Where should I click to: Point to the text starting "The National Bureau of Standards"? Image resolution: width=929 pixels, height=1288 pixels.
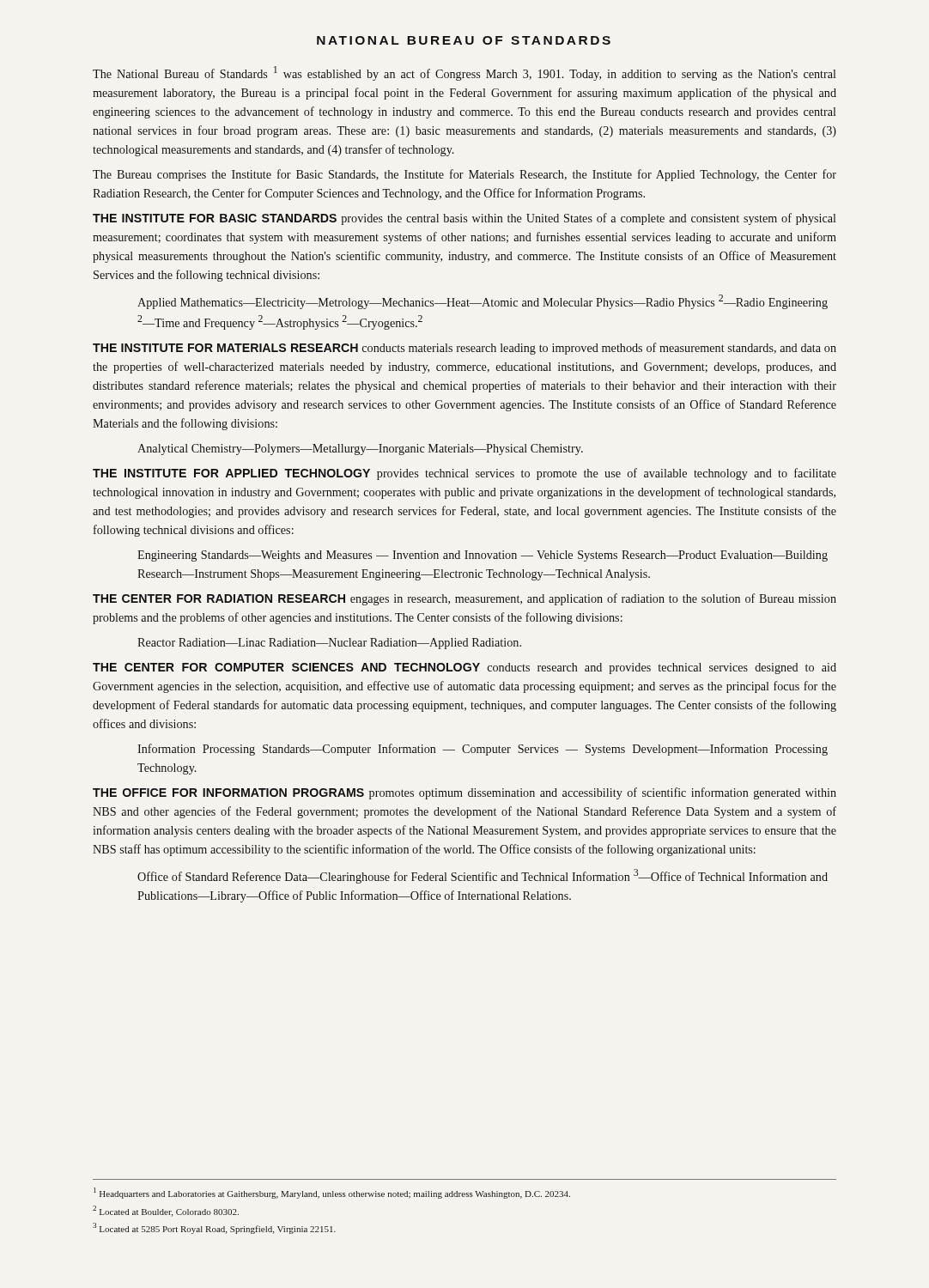[464, 110]
